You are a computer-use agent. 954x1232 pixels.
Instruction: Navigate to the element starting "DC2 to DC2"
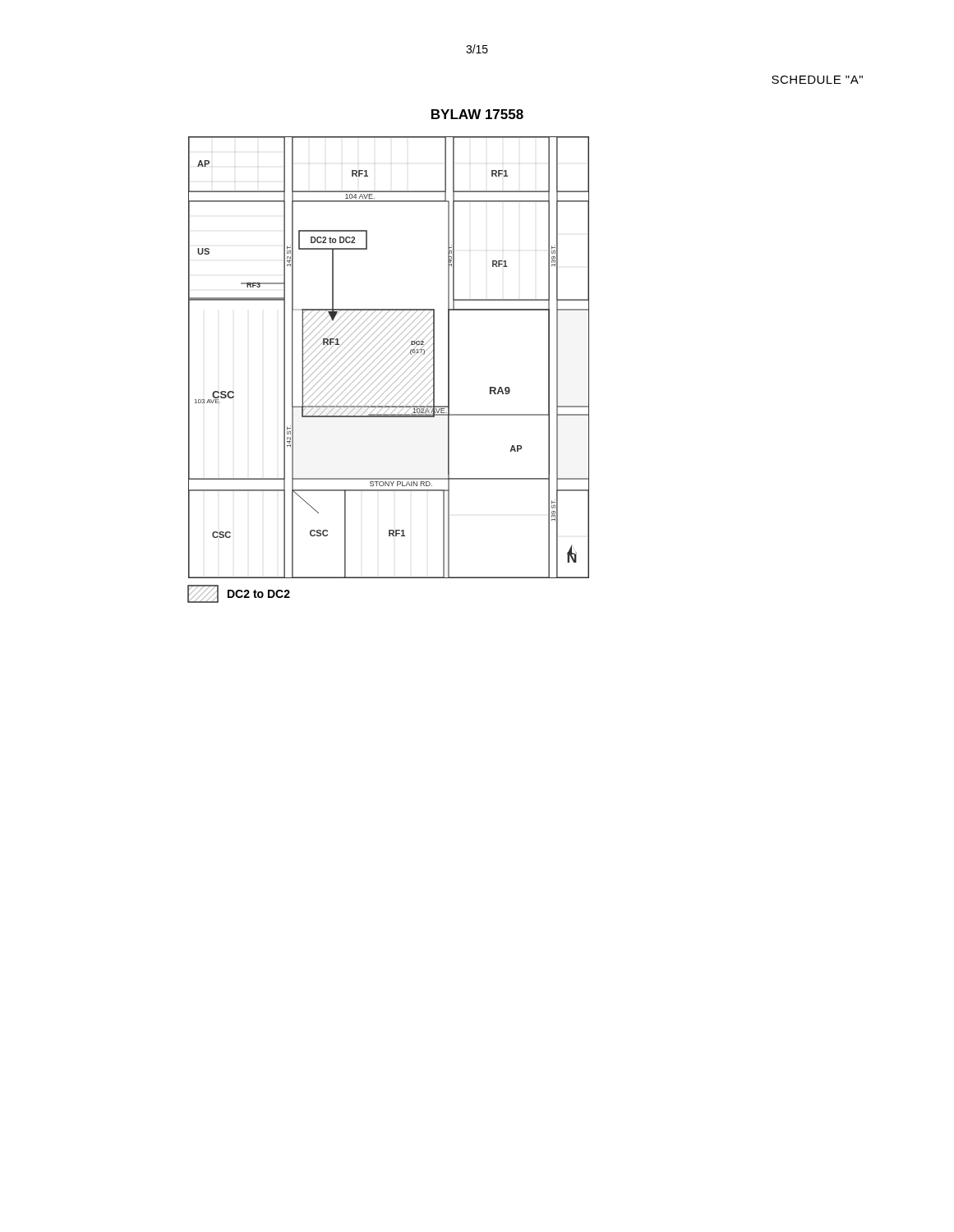coord(239,594)
